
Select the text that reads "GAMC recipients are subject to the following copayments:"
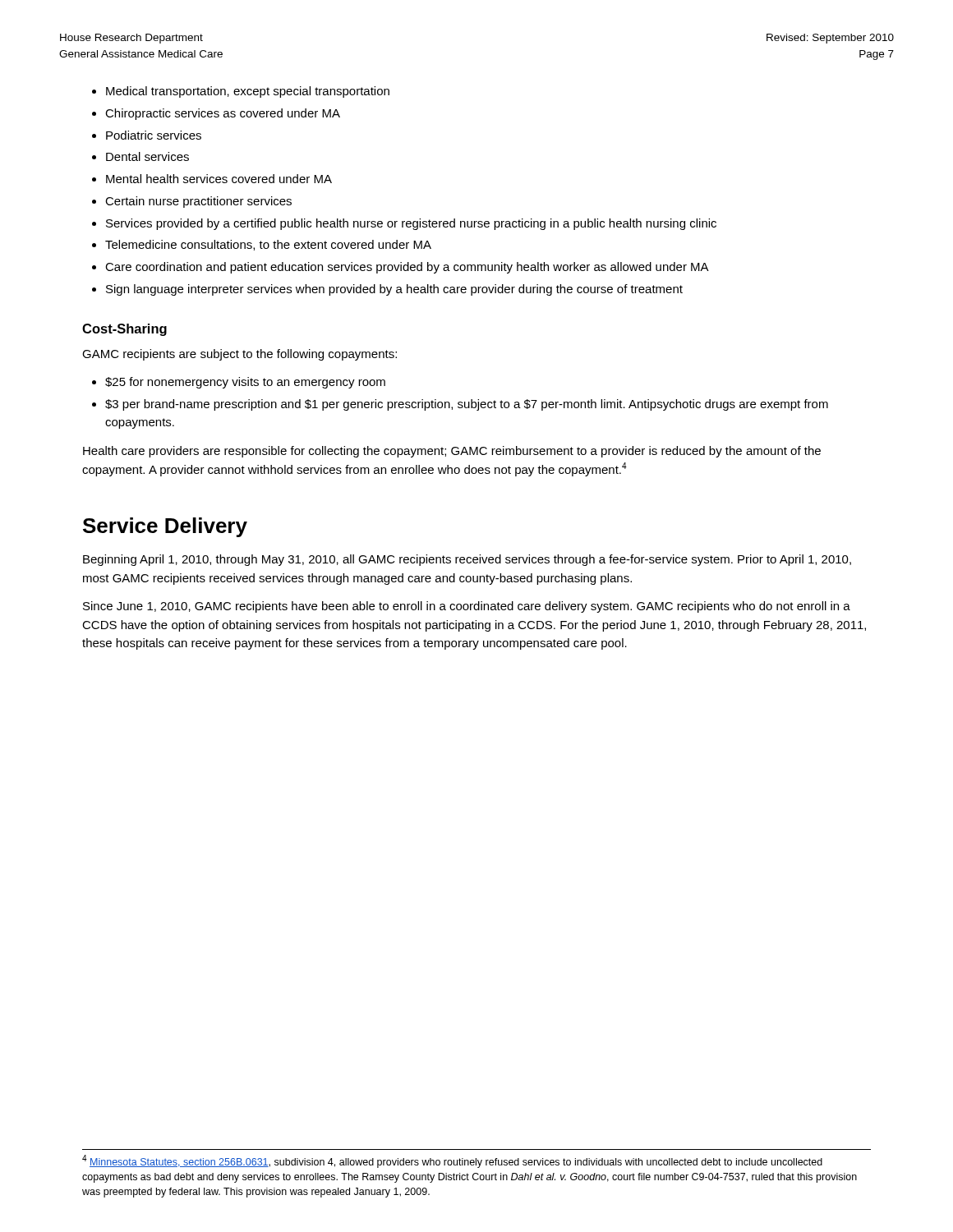240,353
